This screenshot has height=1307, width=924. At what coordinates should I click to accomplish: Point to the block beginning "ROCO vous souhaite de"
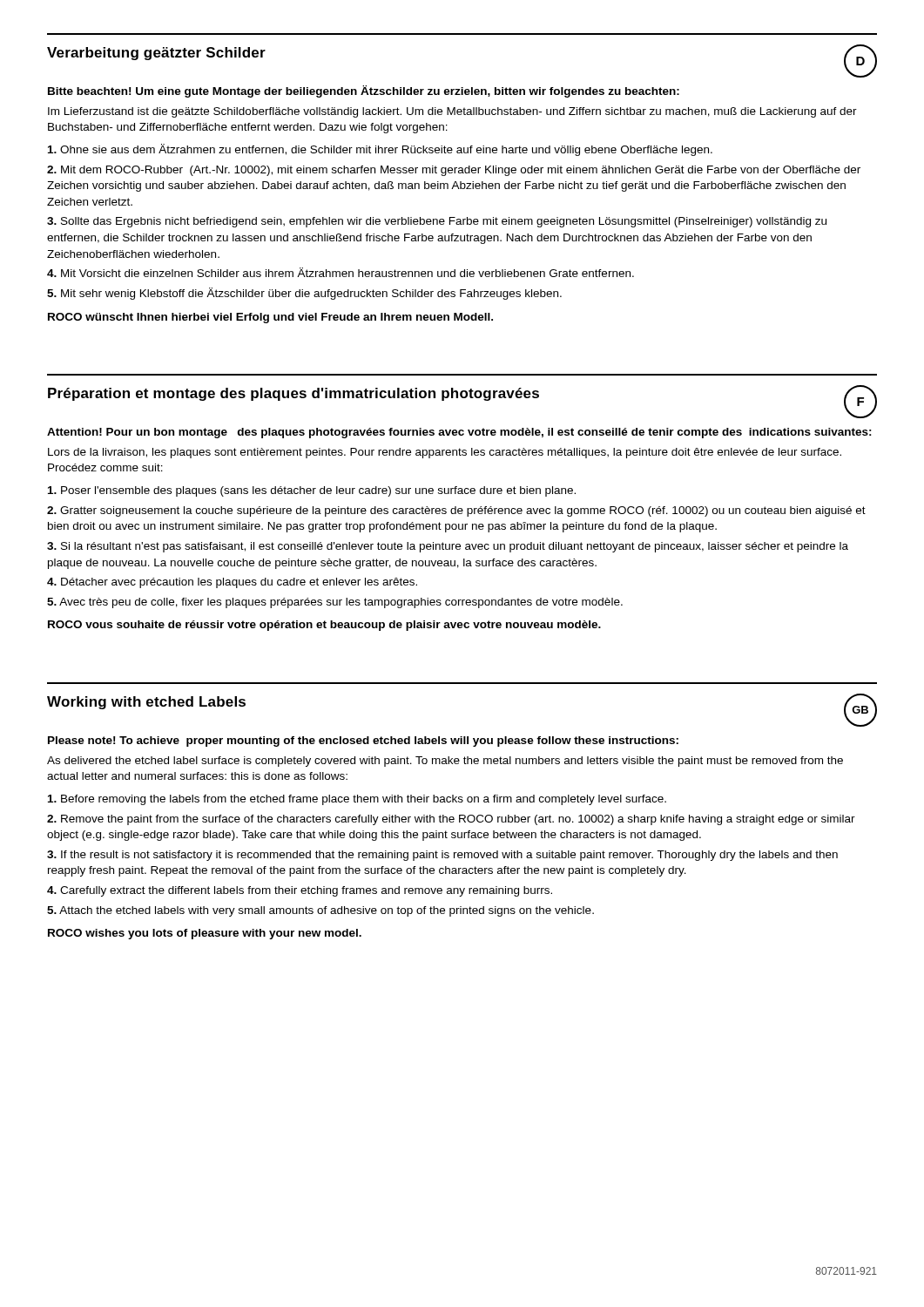(x=462, y=625)
